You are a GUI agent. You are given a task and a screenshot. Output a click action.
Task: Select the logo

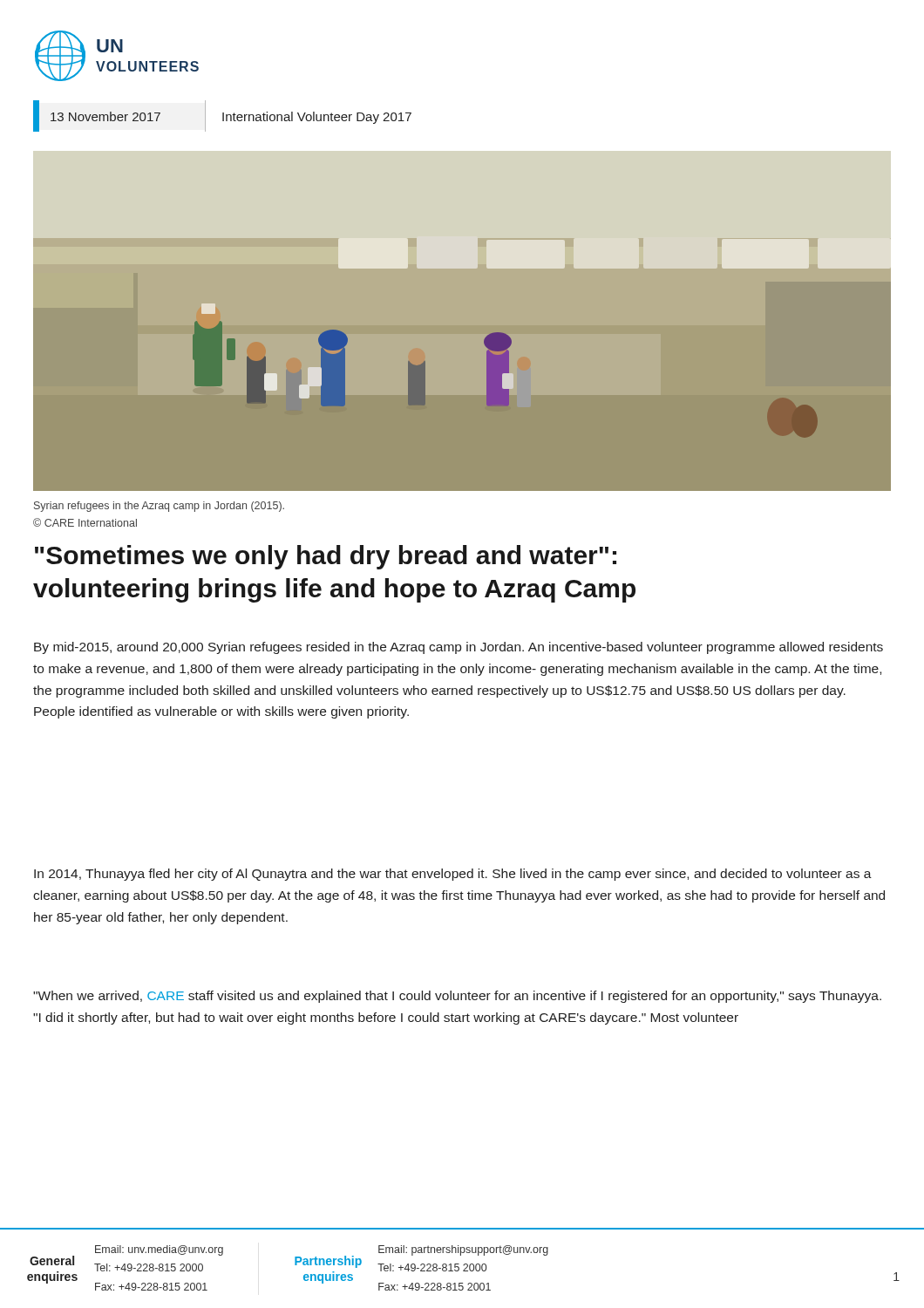pyautogui.click(x=125, y=56)
